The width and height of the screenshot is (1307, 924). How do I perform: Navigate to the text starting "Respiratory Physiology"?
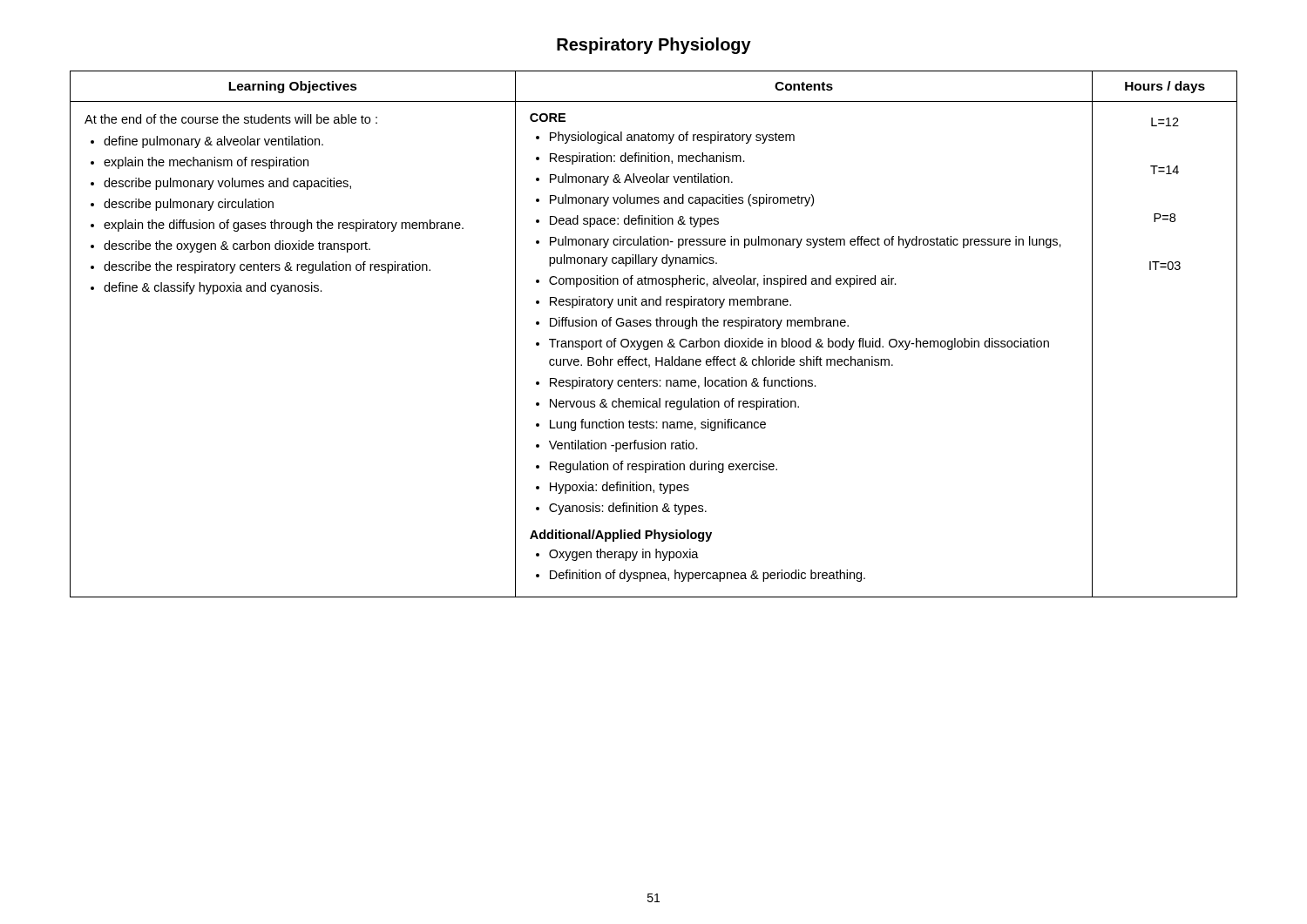click(654, 44)
